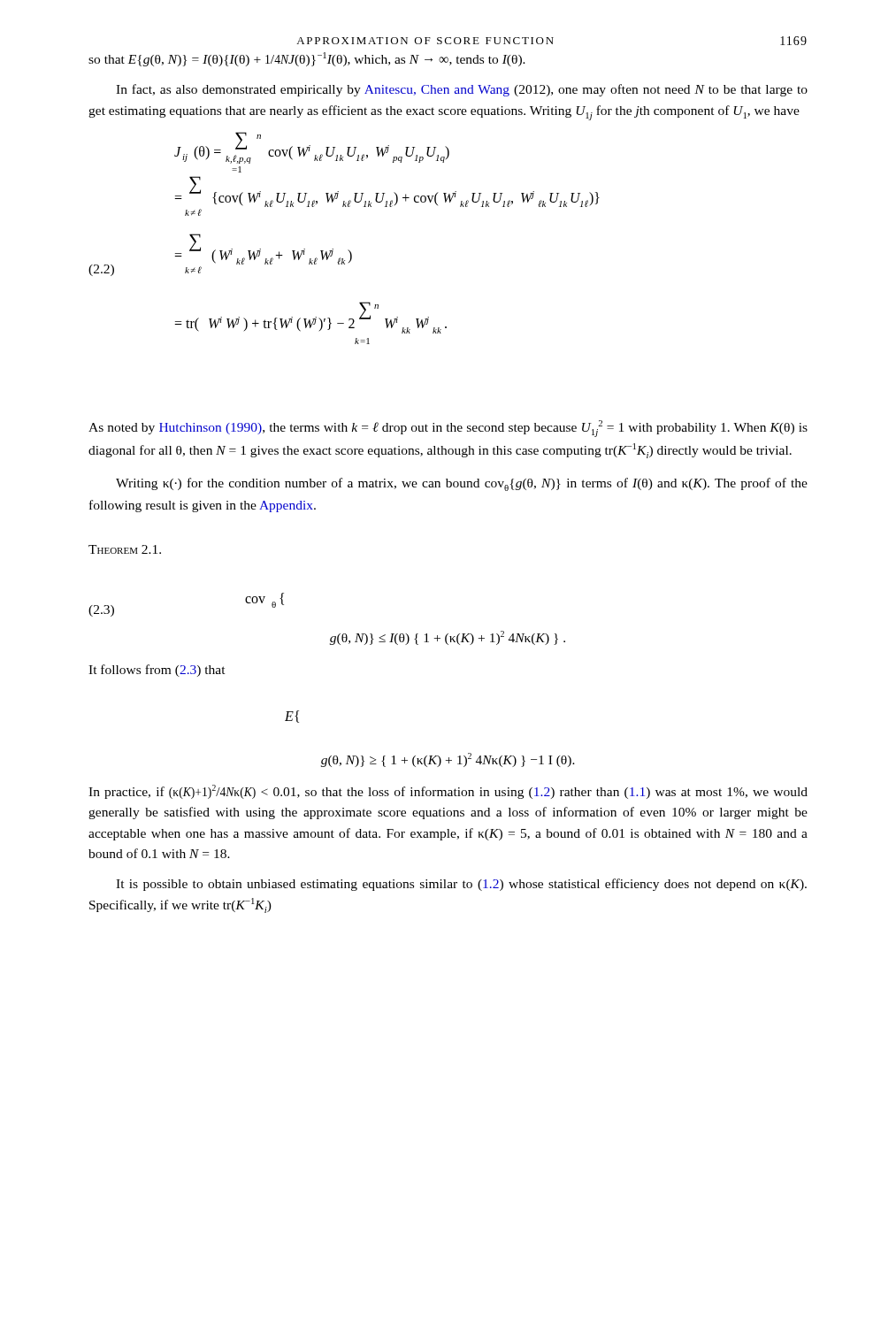Where is the passage that starts "so that E{g(θ, N)} = I(θ){I(θ) +"?
The width and height of the screenshot is (896, 1327).
coord(448,59)
